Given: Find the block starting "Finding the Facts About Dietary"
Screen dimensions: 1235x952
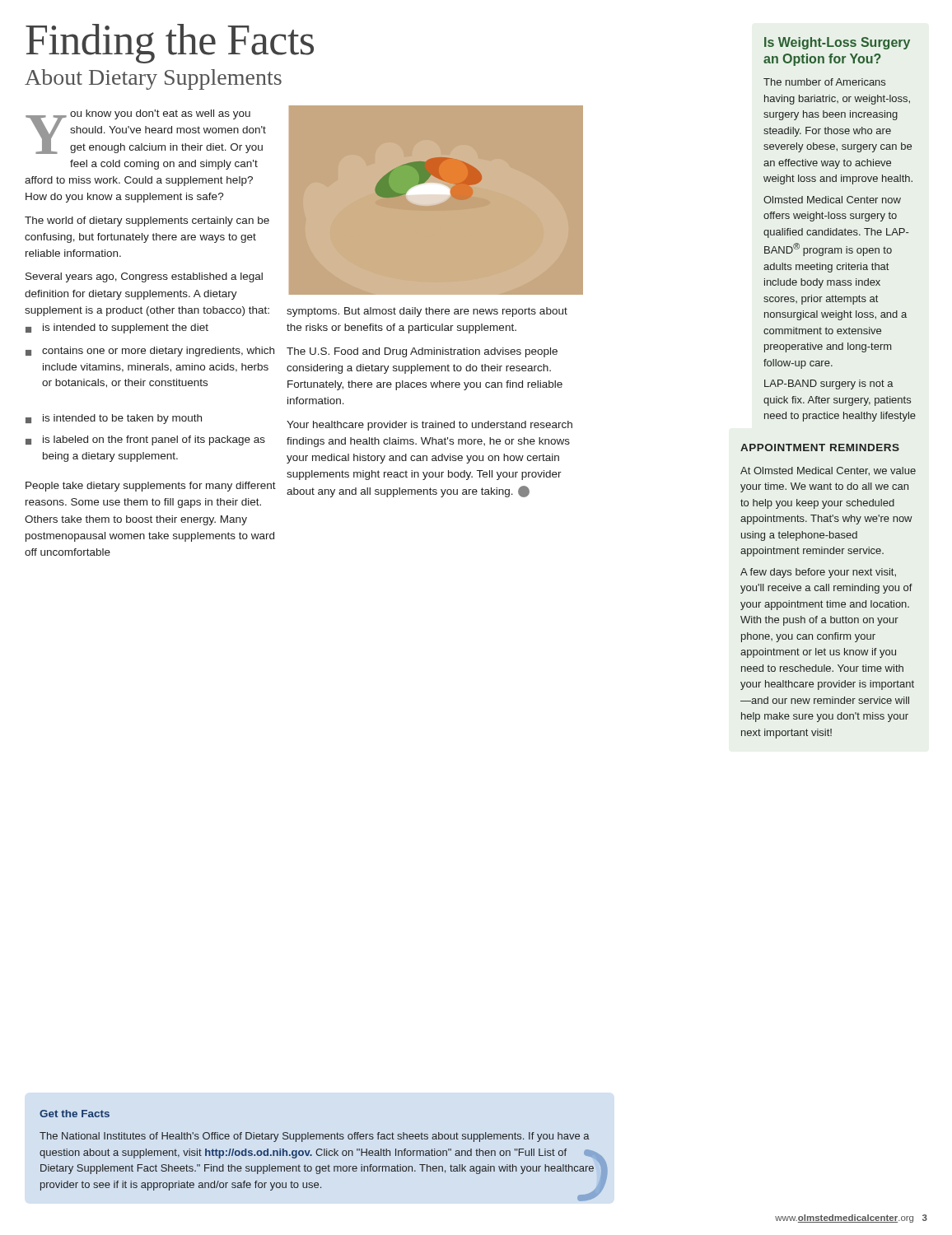Looking at the screenshot, I should tap(313, 54).
